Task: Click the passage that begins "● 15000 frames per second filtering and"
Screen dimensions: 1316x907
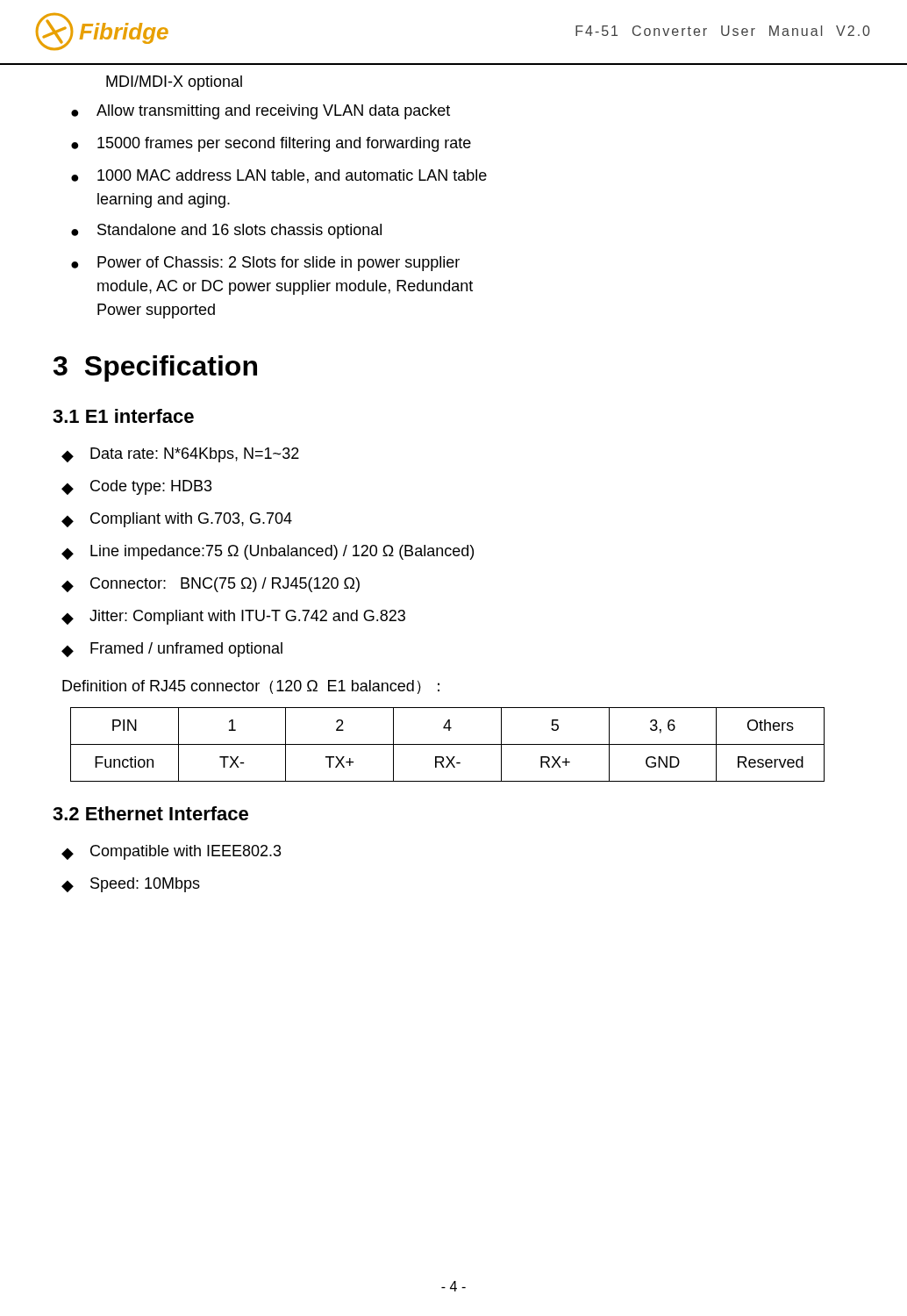Action: coord(271,144)
